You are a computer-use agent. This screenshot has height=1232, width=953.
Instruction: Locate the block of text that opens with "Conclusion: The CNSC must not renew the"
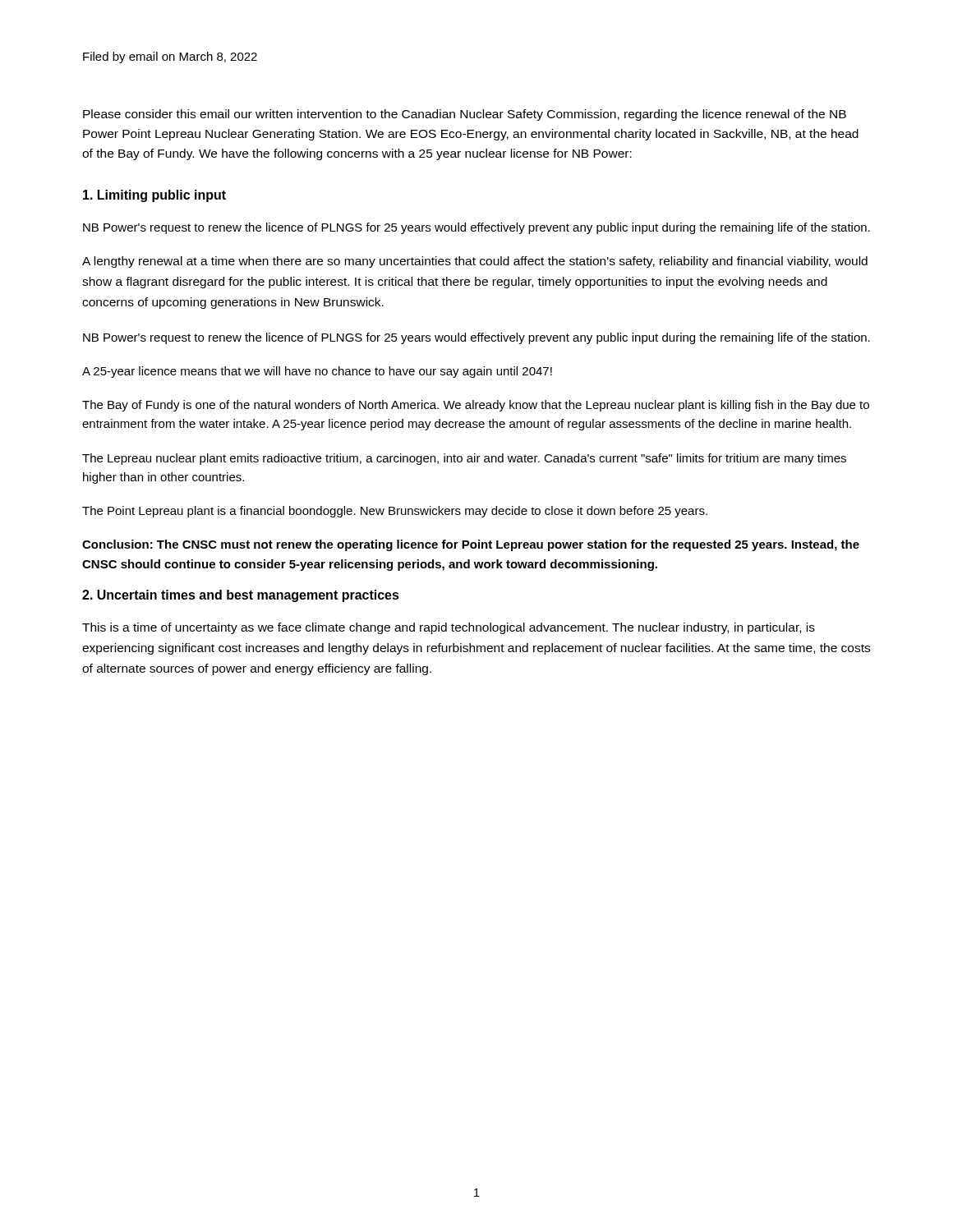pyautogui.click(x=471, y=554)
